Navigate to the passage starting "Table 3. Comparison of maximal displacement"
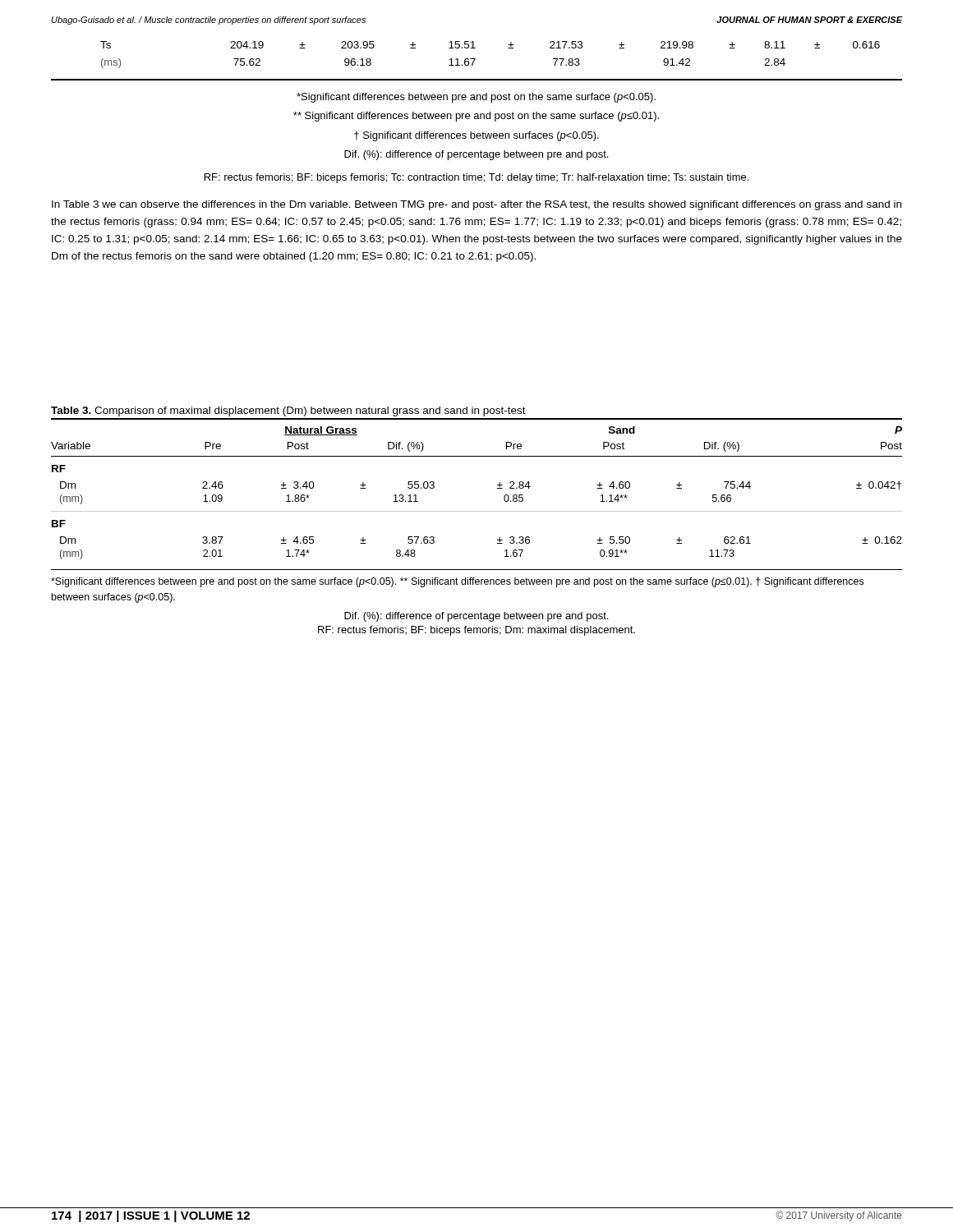The height and width of the screenshot is (1232, 953). 288,410
